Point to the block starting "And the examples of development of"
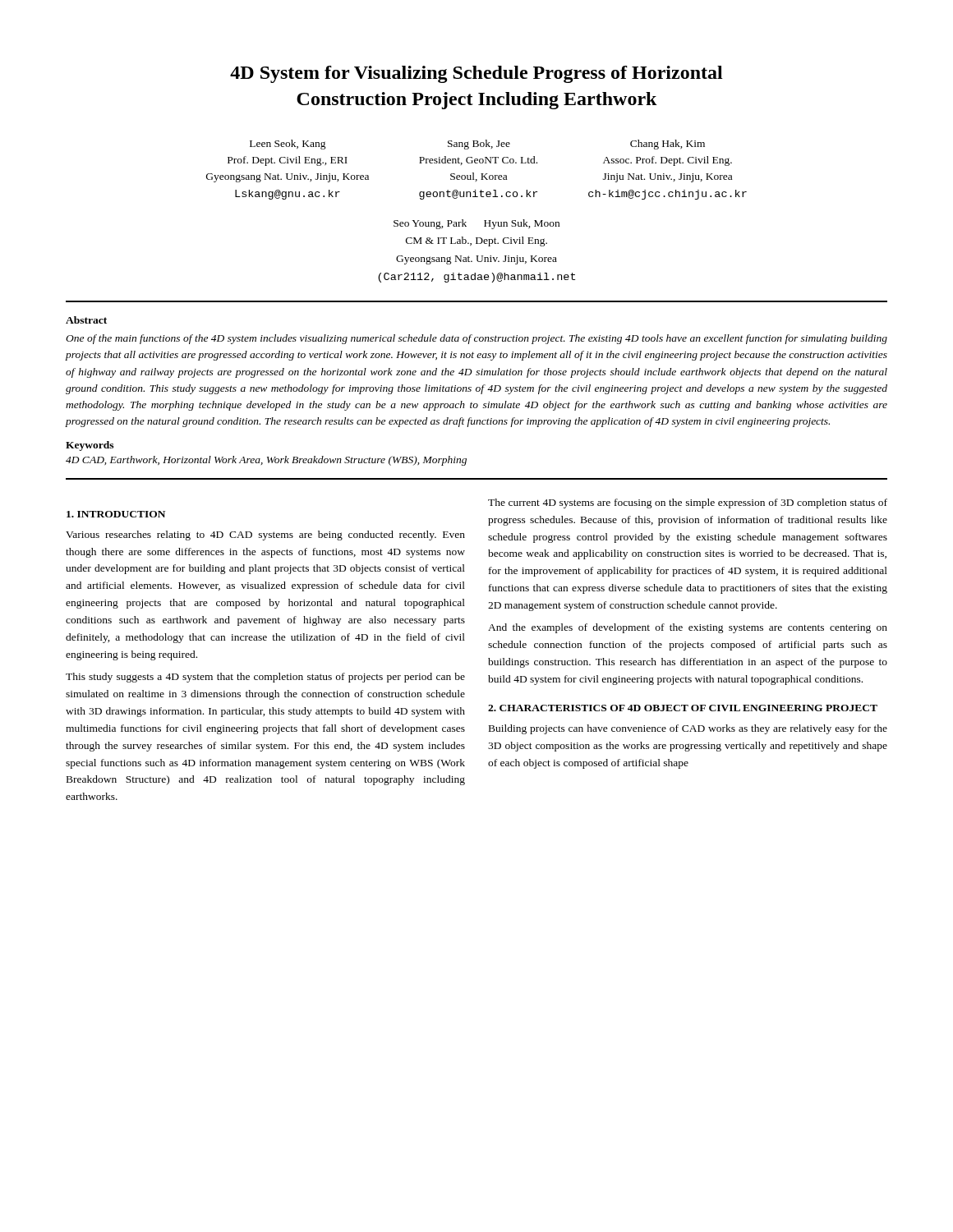This screenshot has height=1232, width=953. [x=688, y=653]
